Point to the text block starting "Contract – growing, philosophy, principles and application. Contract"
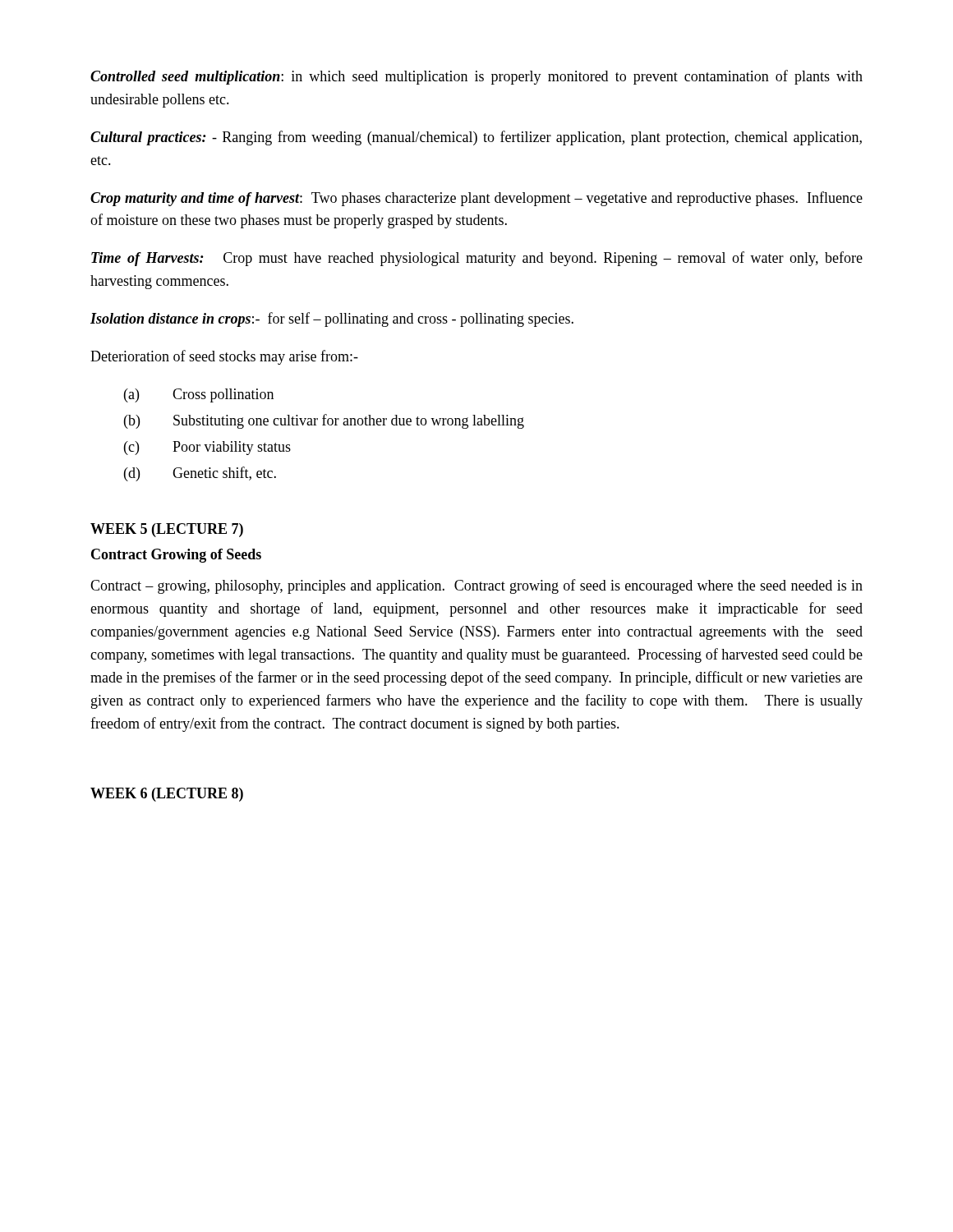The width and height of the screenshot is (953, 1232). pos(476,655)
